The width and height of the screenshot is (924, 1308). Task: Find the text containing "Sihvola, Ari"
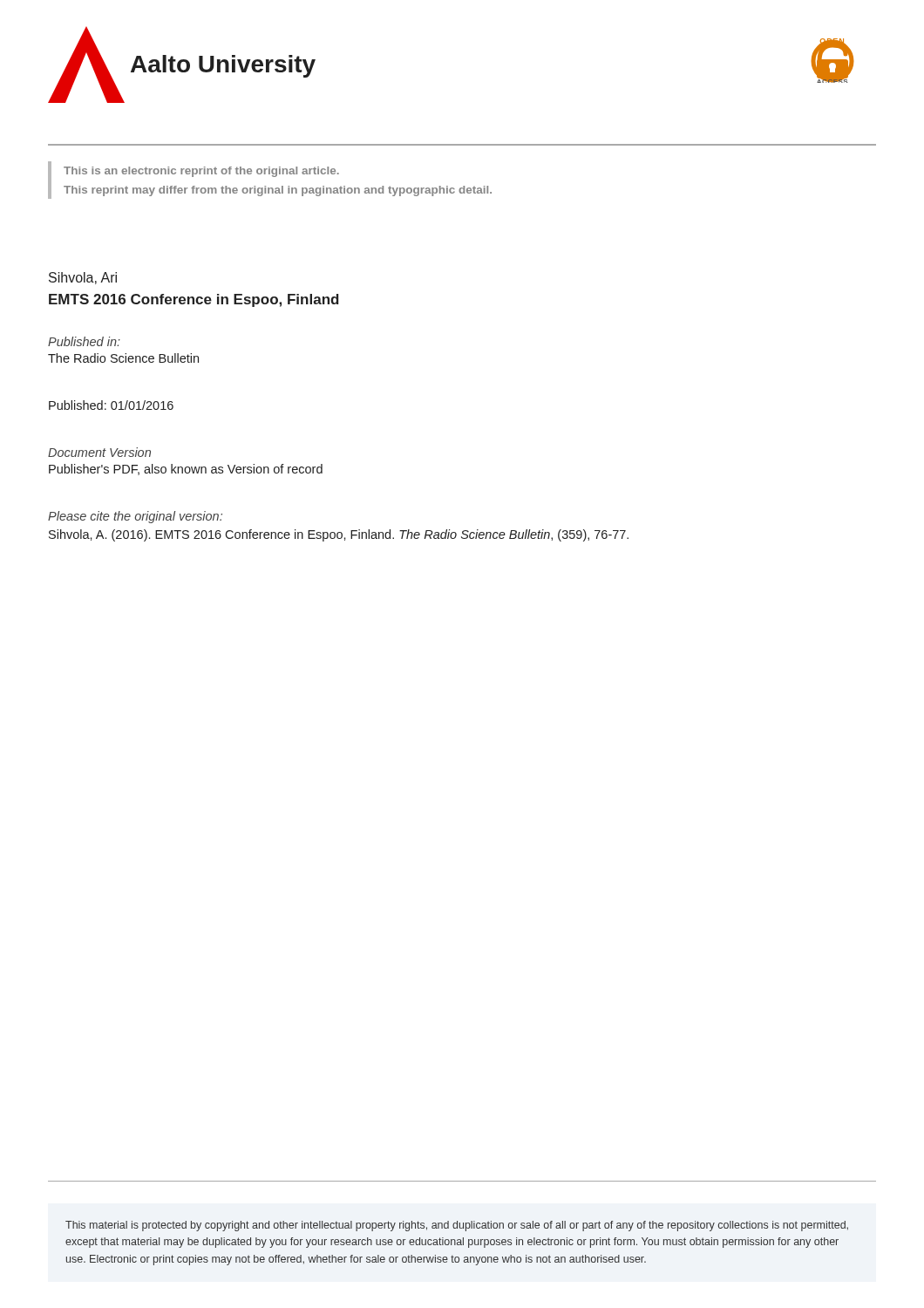pos(83,278)
